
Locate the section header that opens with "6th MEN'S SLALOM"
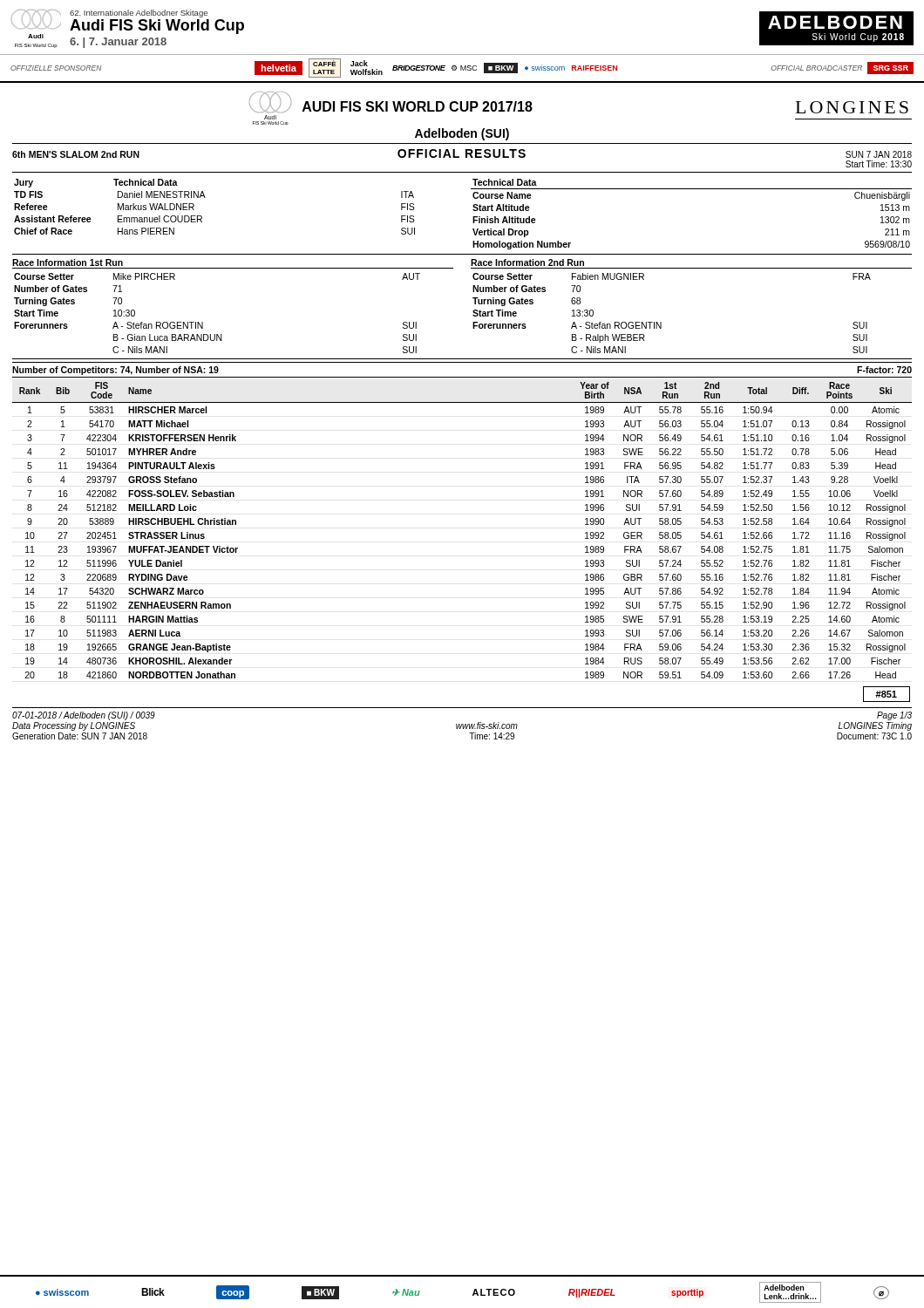(76, 154)
